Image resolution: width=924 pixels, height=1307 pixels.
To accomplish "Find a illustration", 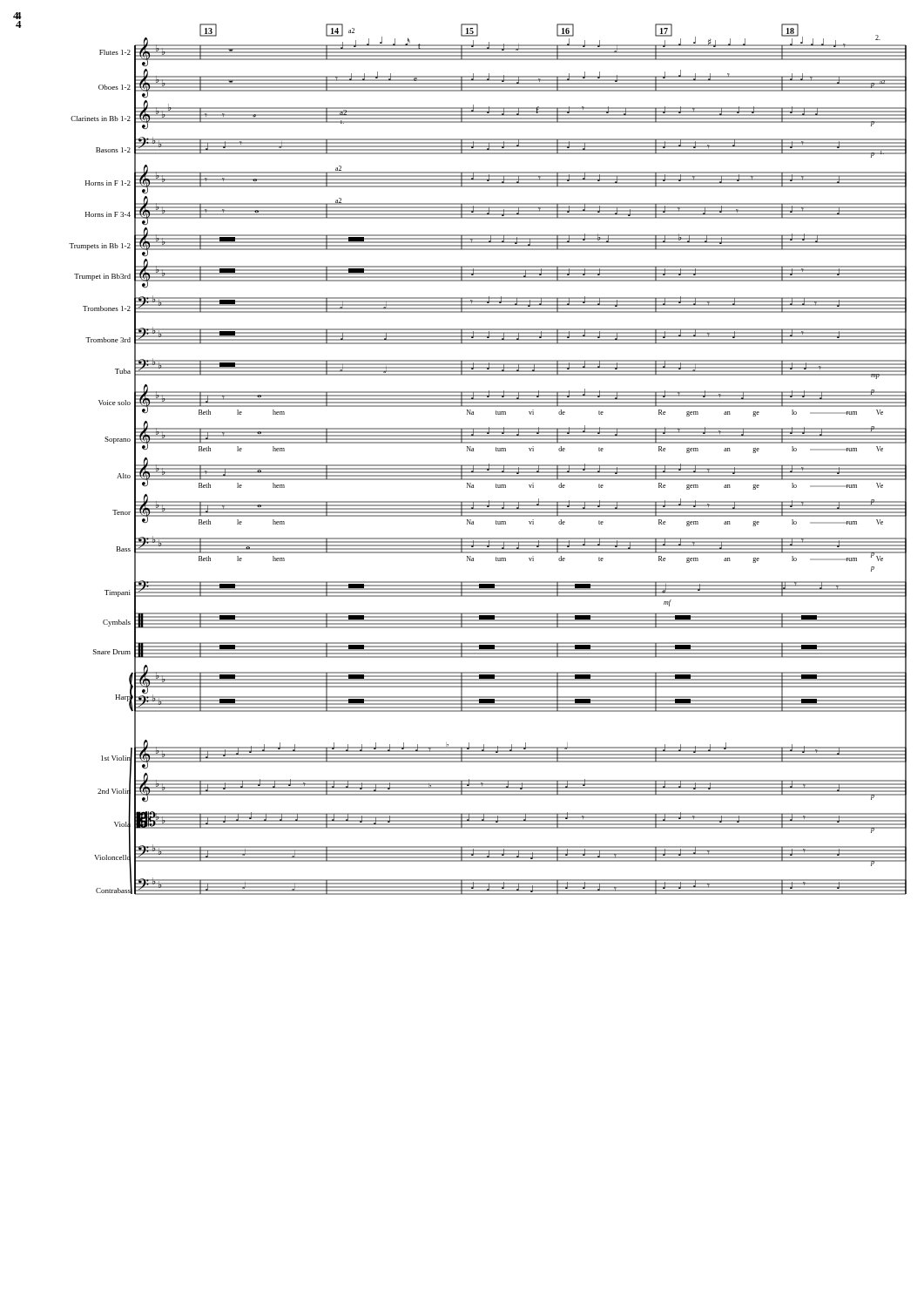I will coord(462,654).
